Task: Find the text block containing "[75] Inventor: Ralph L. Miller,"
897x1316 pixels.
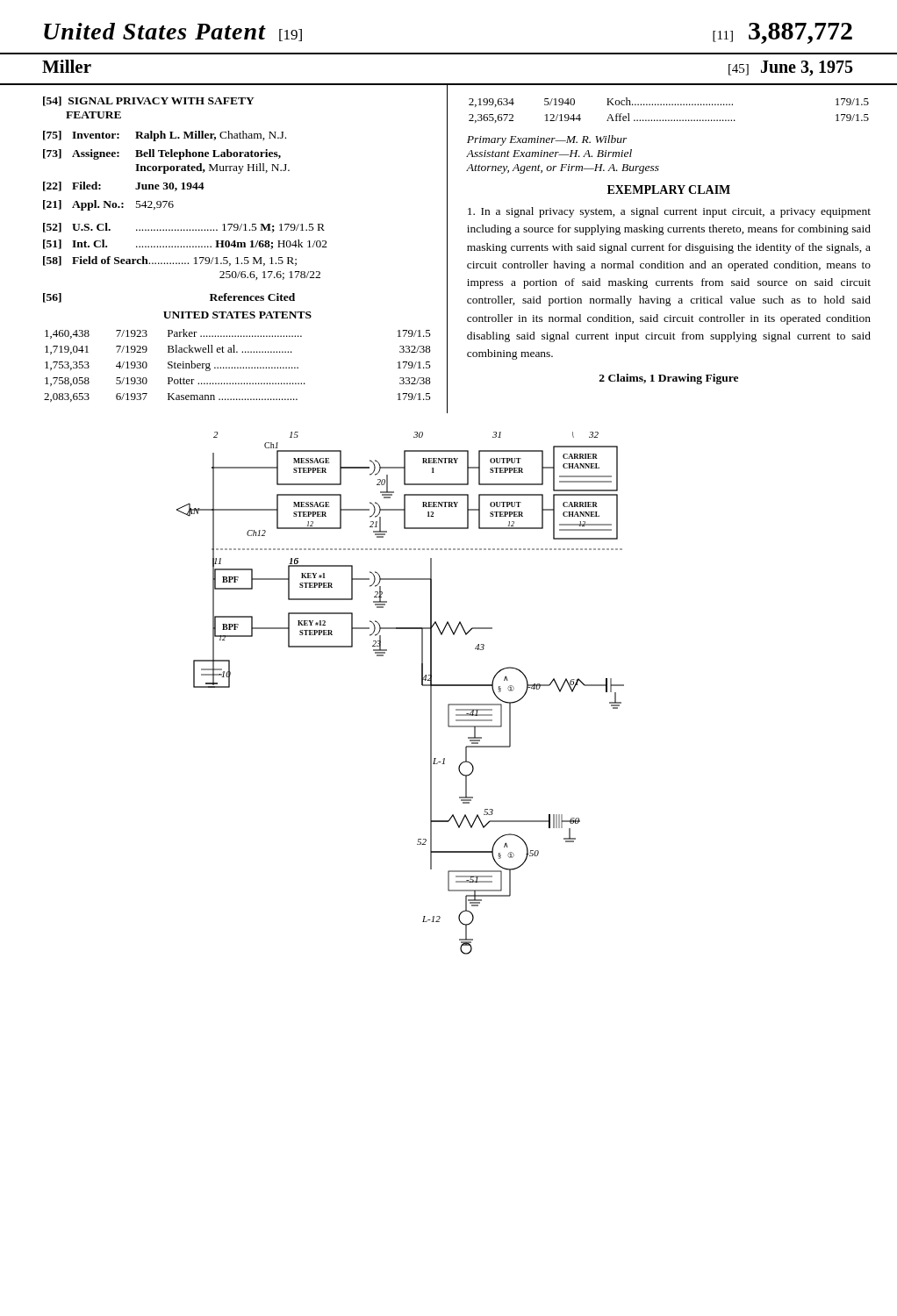Action: [x=165, y=135]
